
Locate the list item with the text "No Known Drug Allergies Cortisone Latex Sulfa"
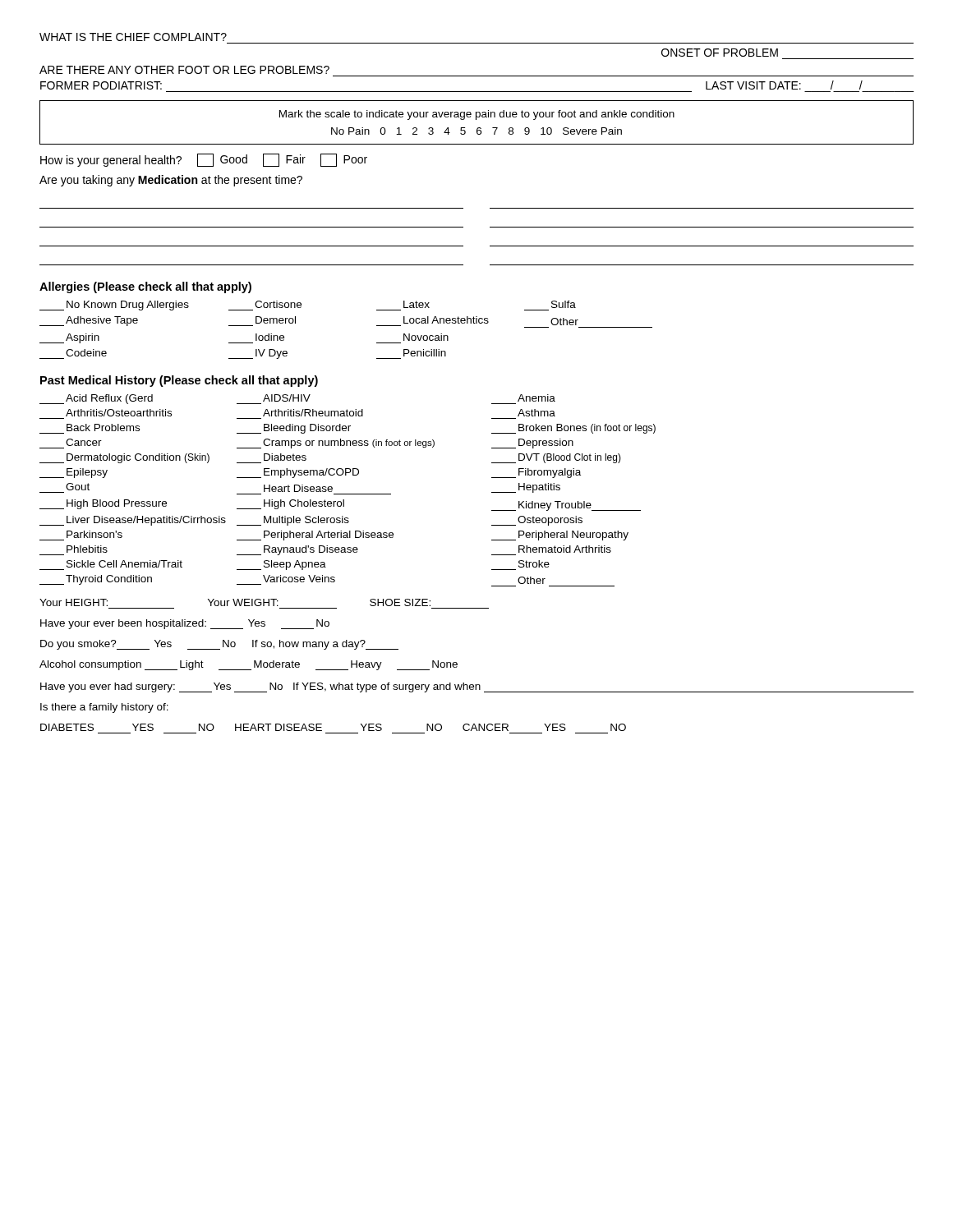(129, 305)
